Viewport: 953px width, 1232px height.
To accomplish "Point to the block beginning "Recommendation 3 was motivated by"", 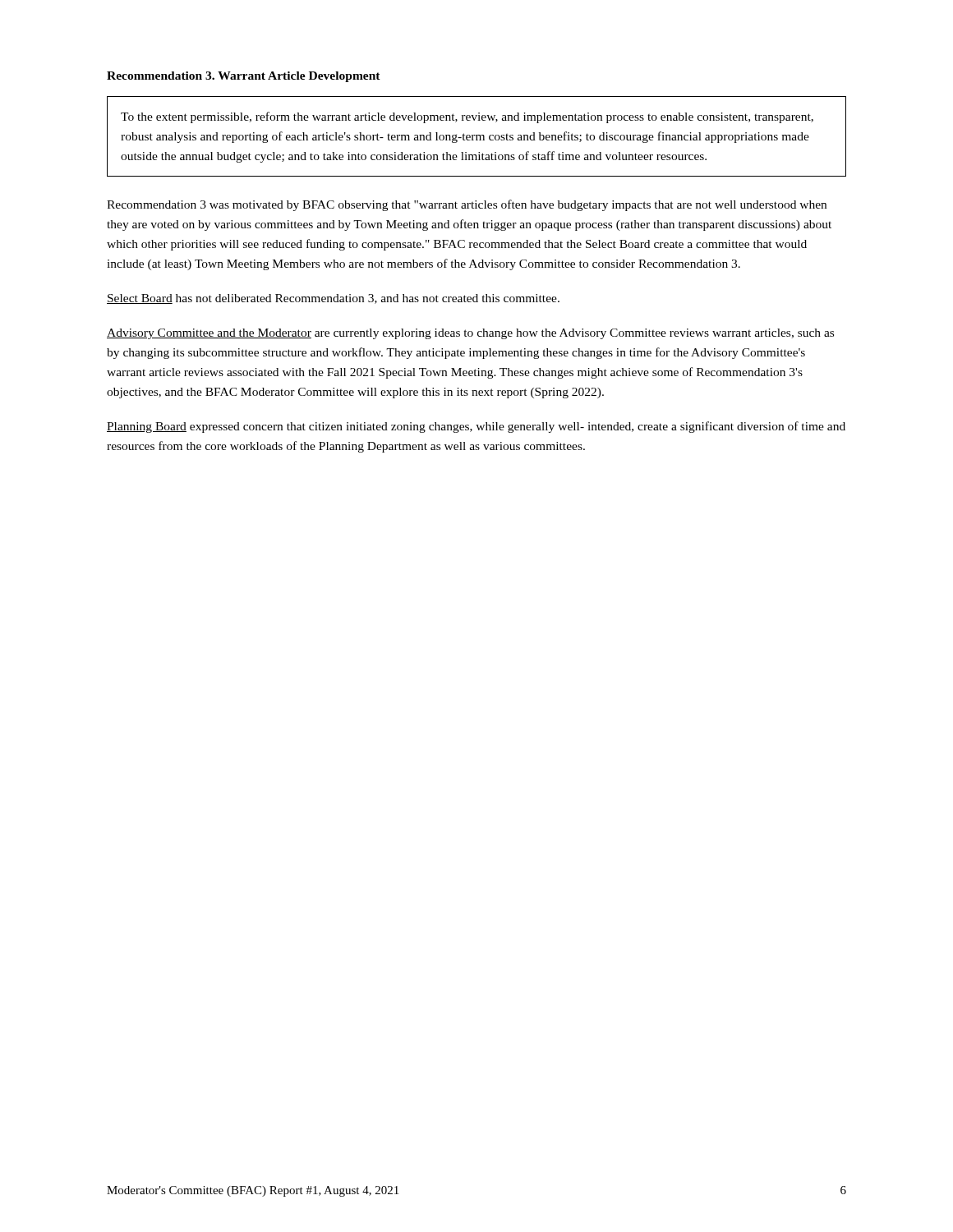I will click(469, 234).
